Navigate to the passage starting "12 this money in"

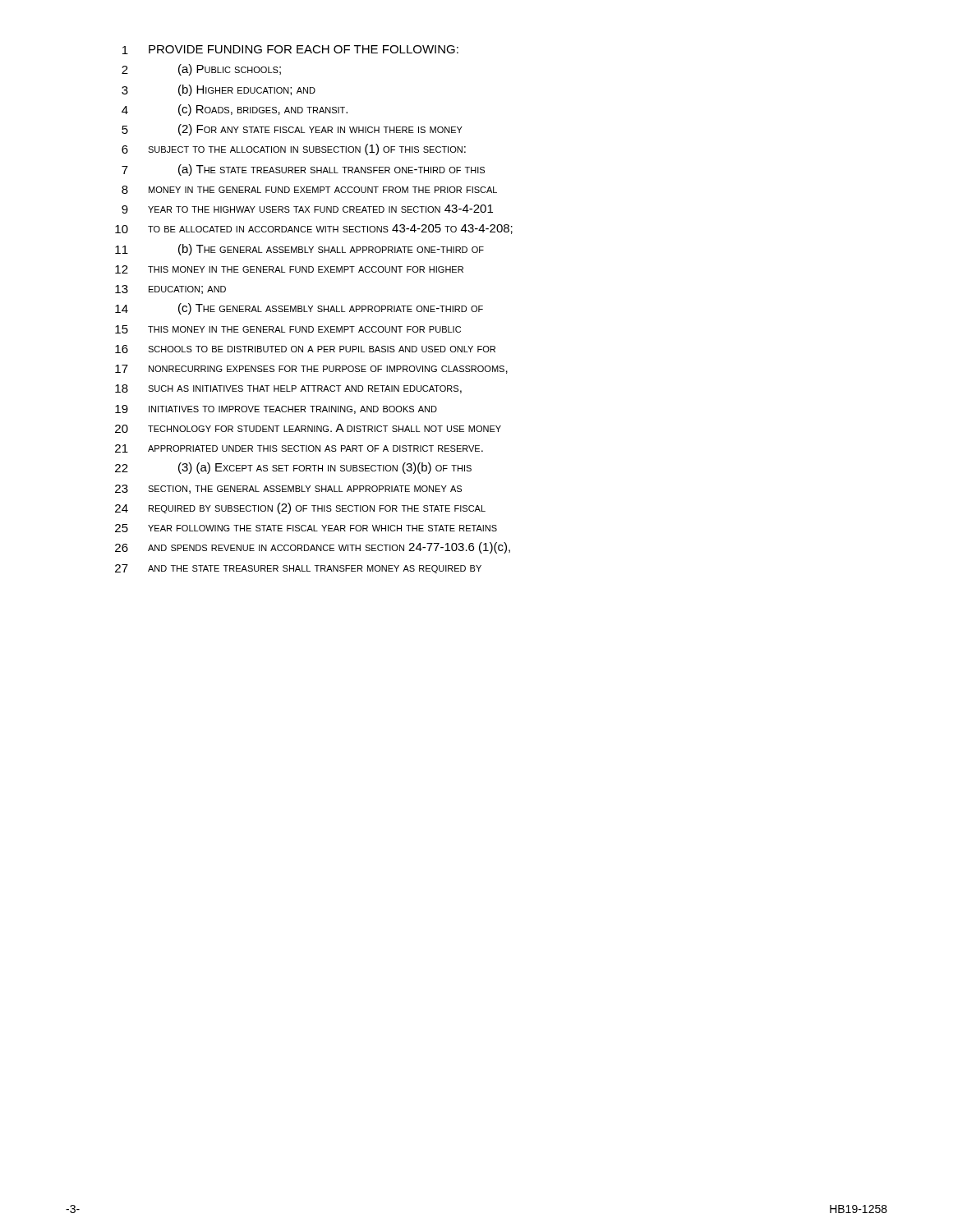click(289, 269)
